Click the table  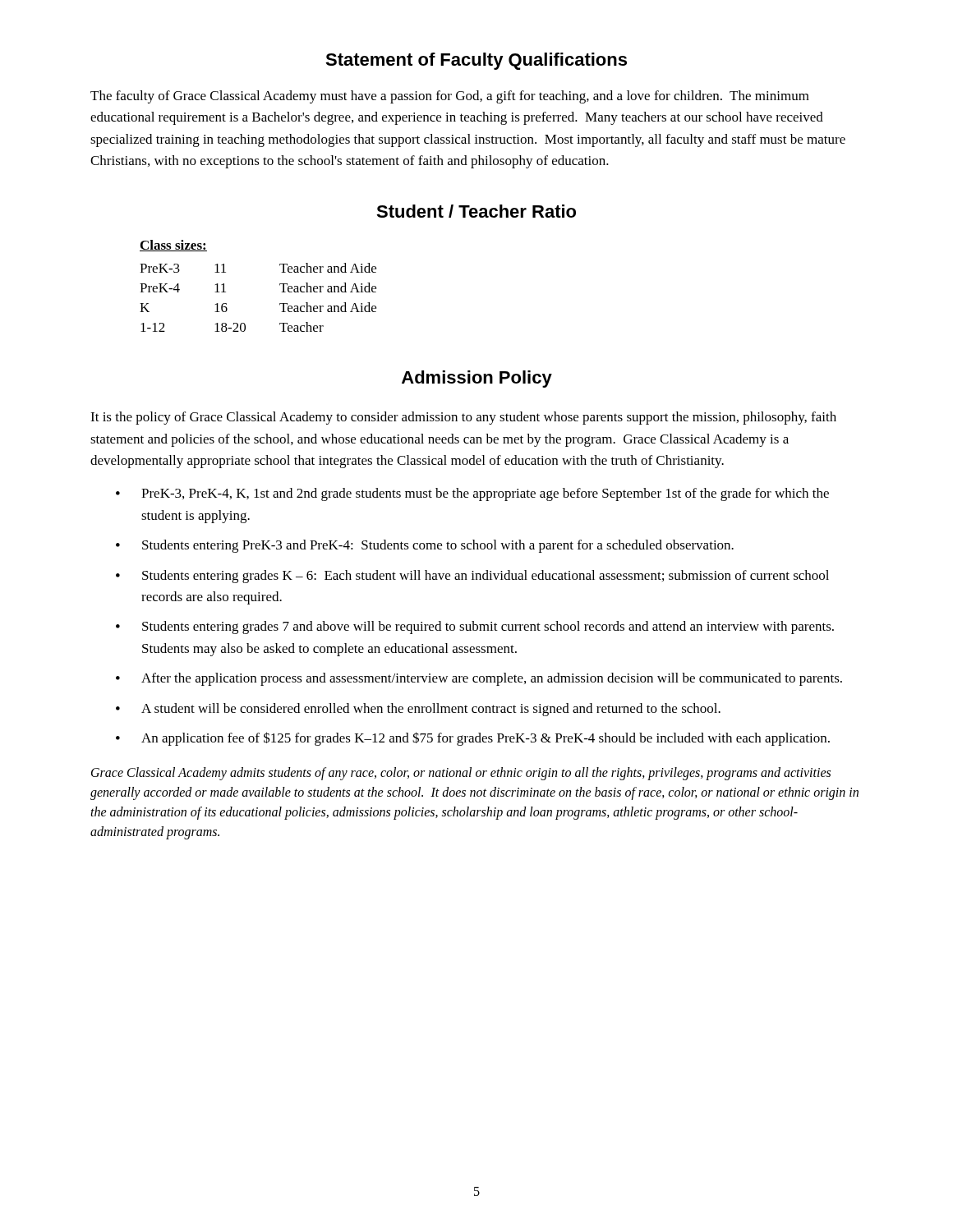[501, 288]
